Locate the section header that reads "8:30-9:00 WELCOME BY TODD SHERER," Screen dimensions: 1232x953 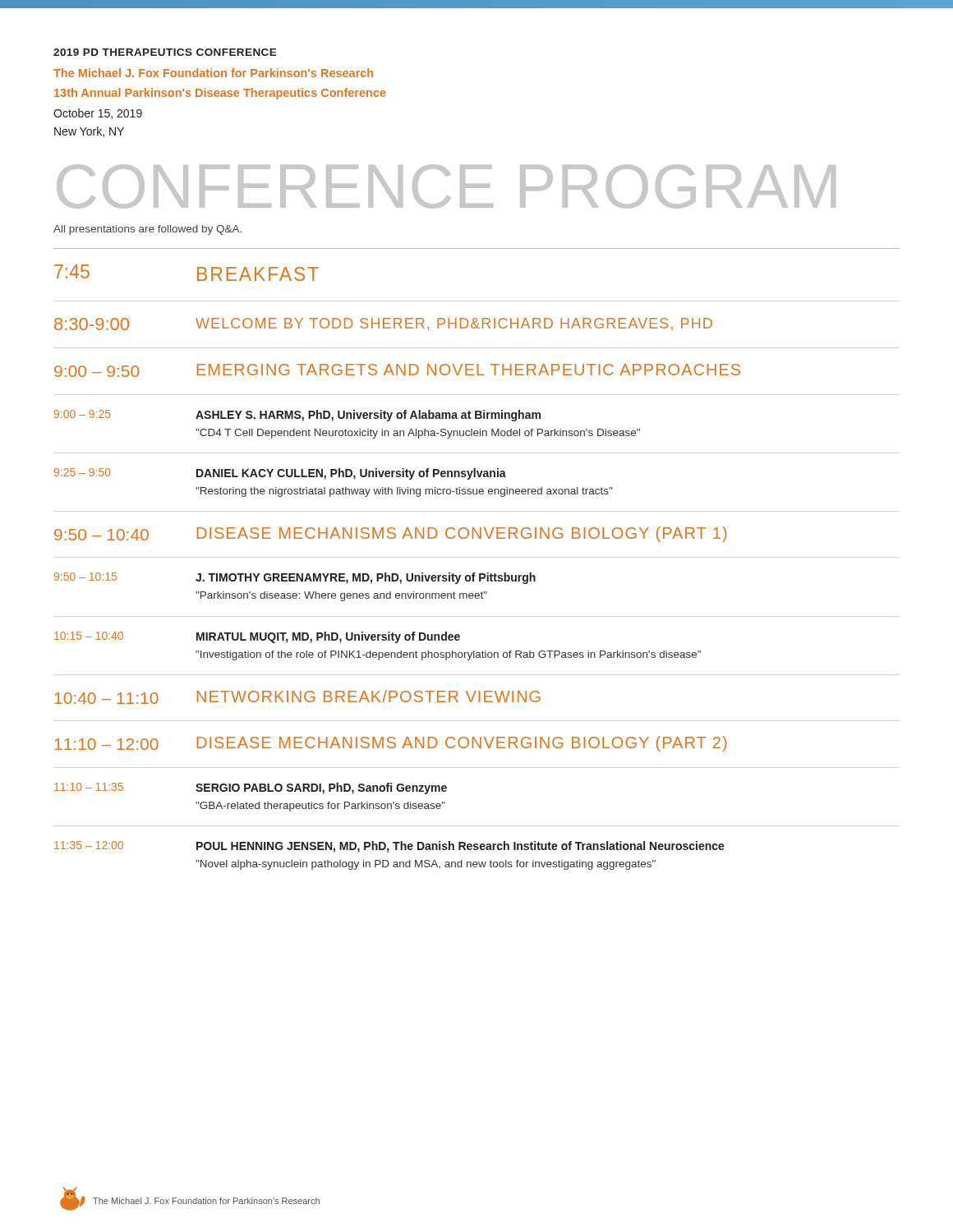pyautogui.click(x=476, y=325)
